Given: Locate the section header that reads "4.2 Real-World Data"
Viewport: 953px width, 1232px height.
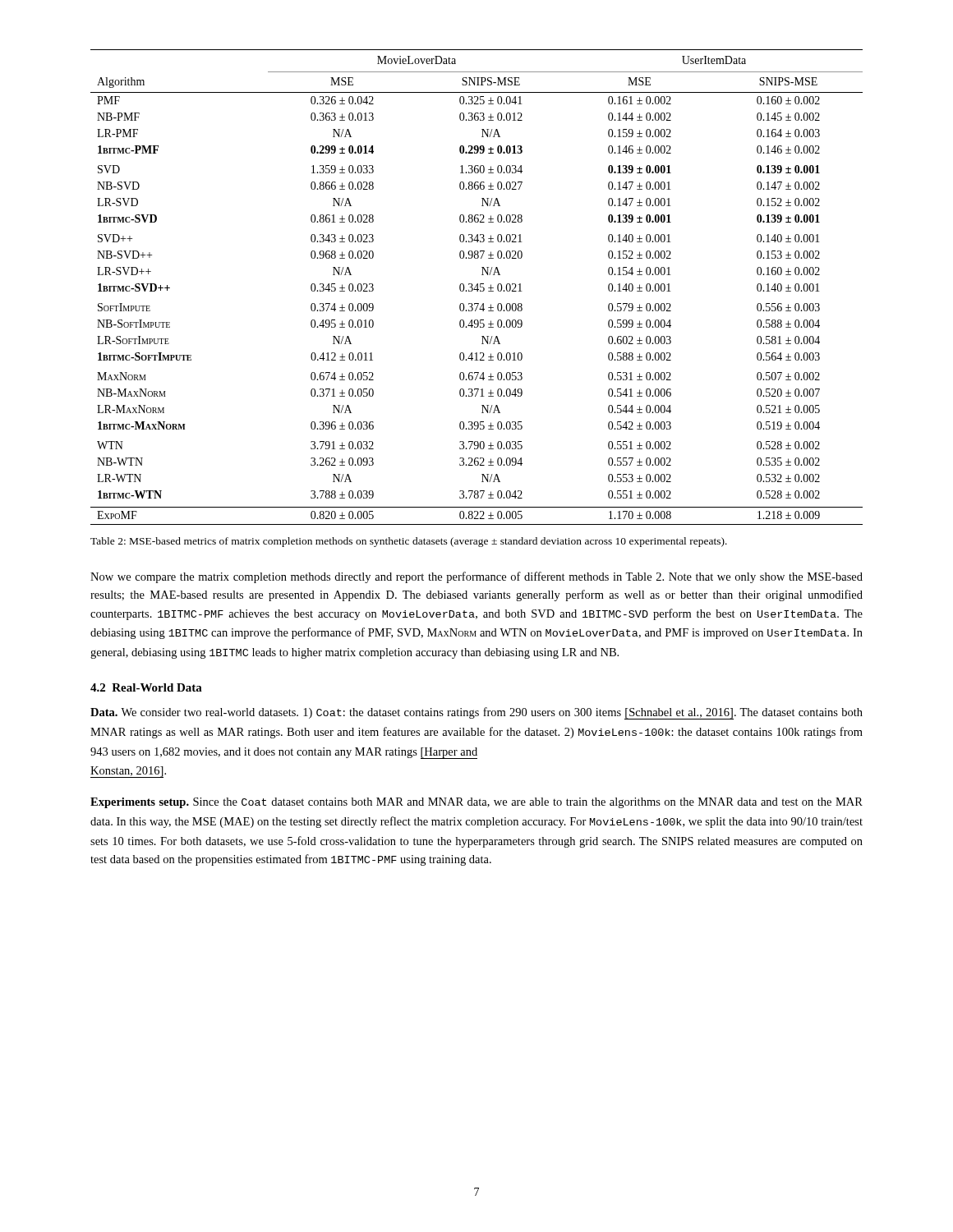Looking at the screenshot, I should tap(146, 688).
